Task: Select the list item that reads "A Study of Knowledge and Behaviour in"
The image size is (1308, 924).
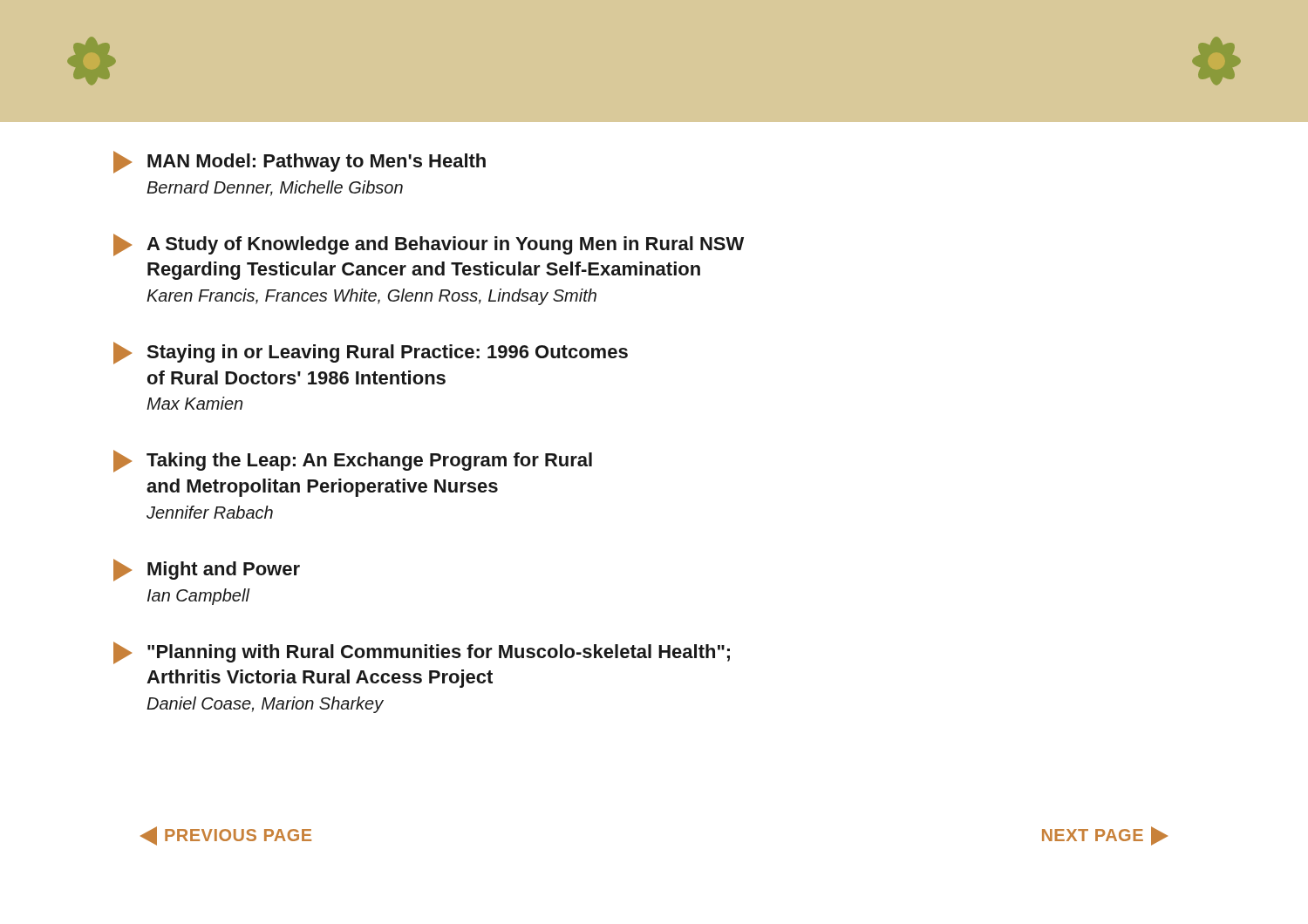Action: 429,268
